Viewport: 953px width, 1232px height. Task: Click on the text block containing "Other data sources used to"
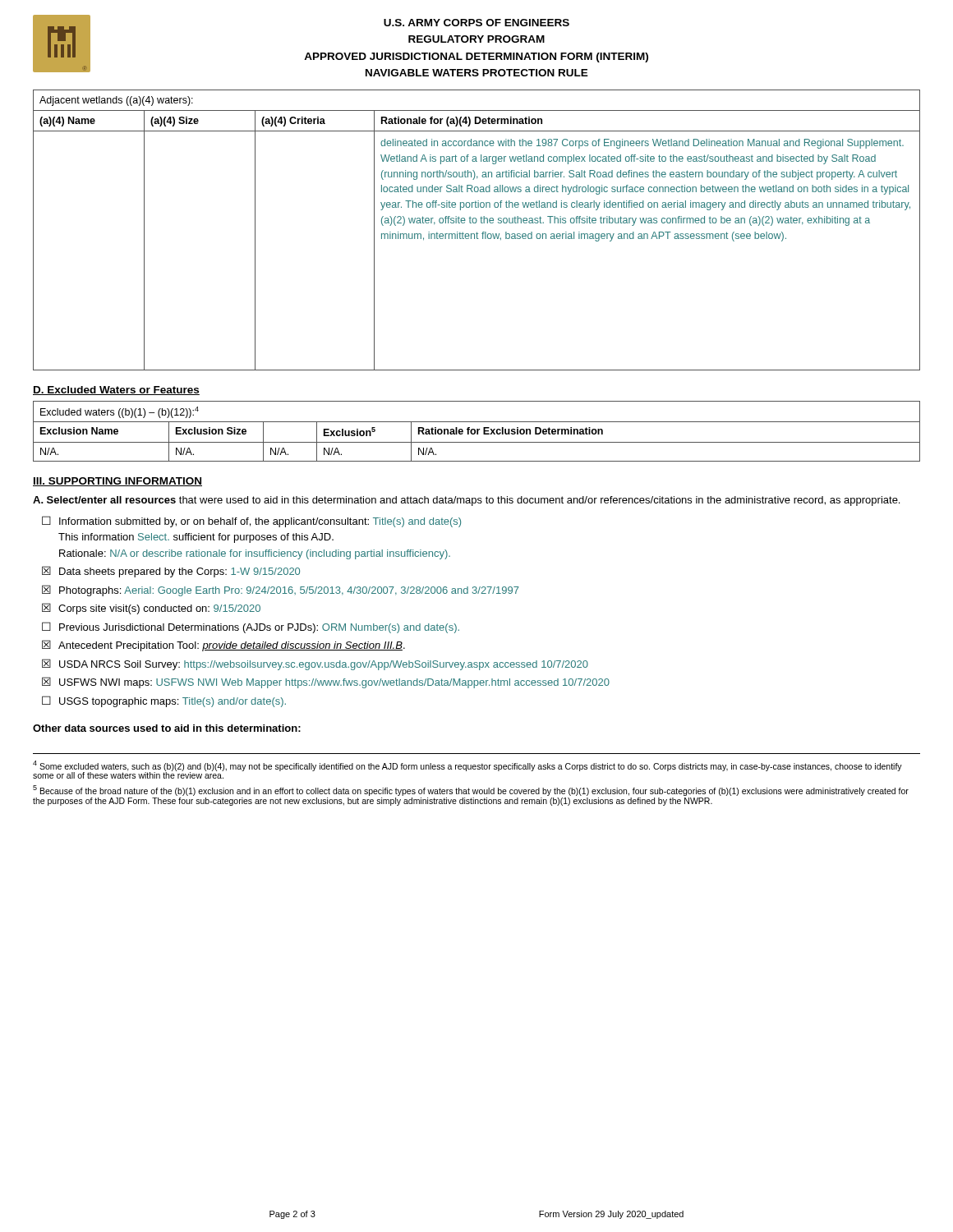pos(167,728)
